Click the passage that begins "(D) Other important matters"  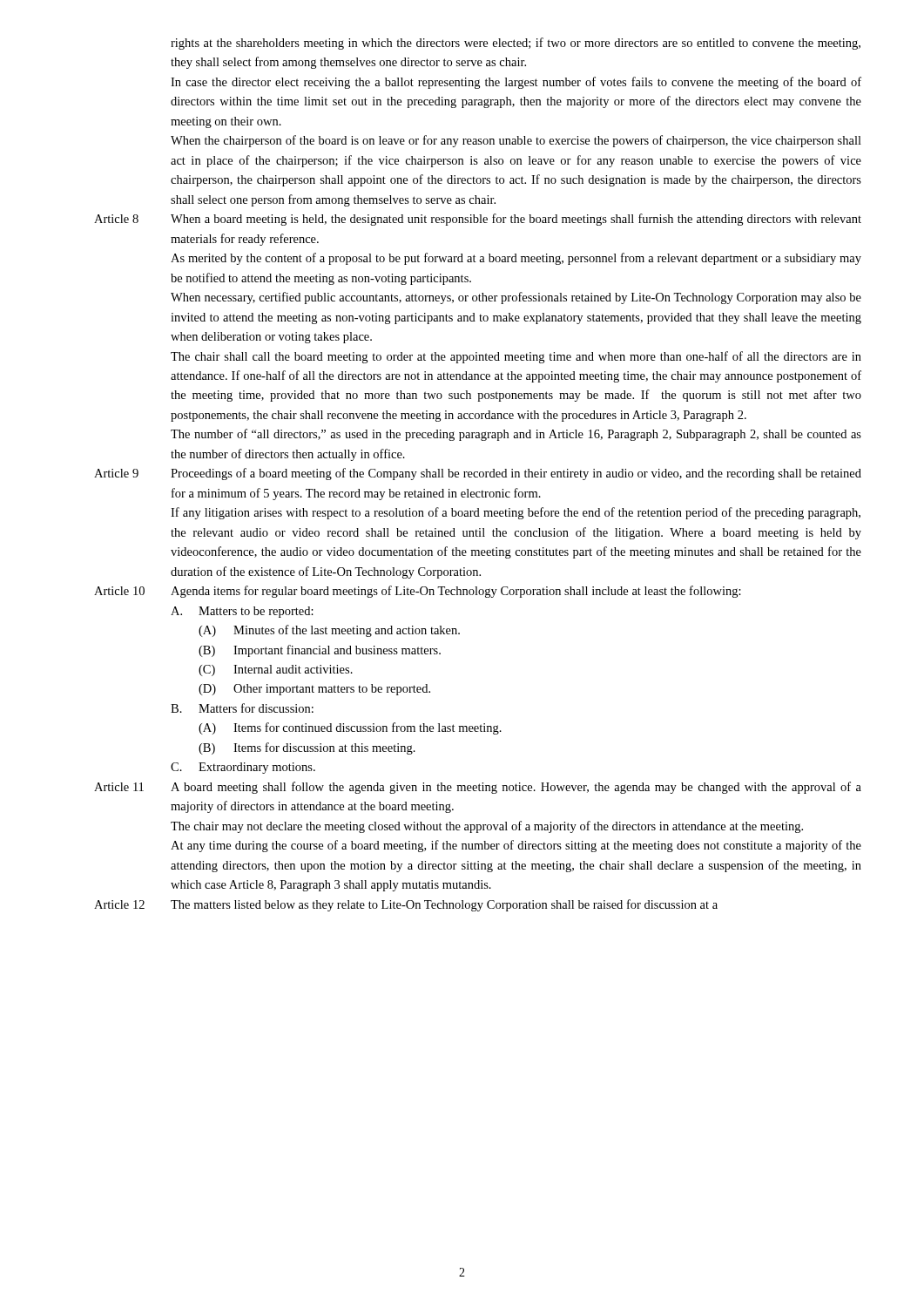314,690
